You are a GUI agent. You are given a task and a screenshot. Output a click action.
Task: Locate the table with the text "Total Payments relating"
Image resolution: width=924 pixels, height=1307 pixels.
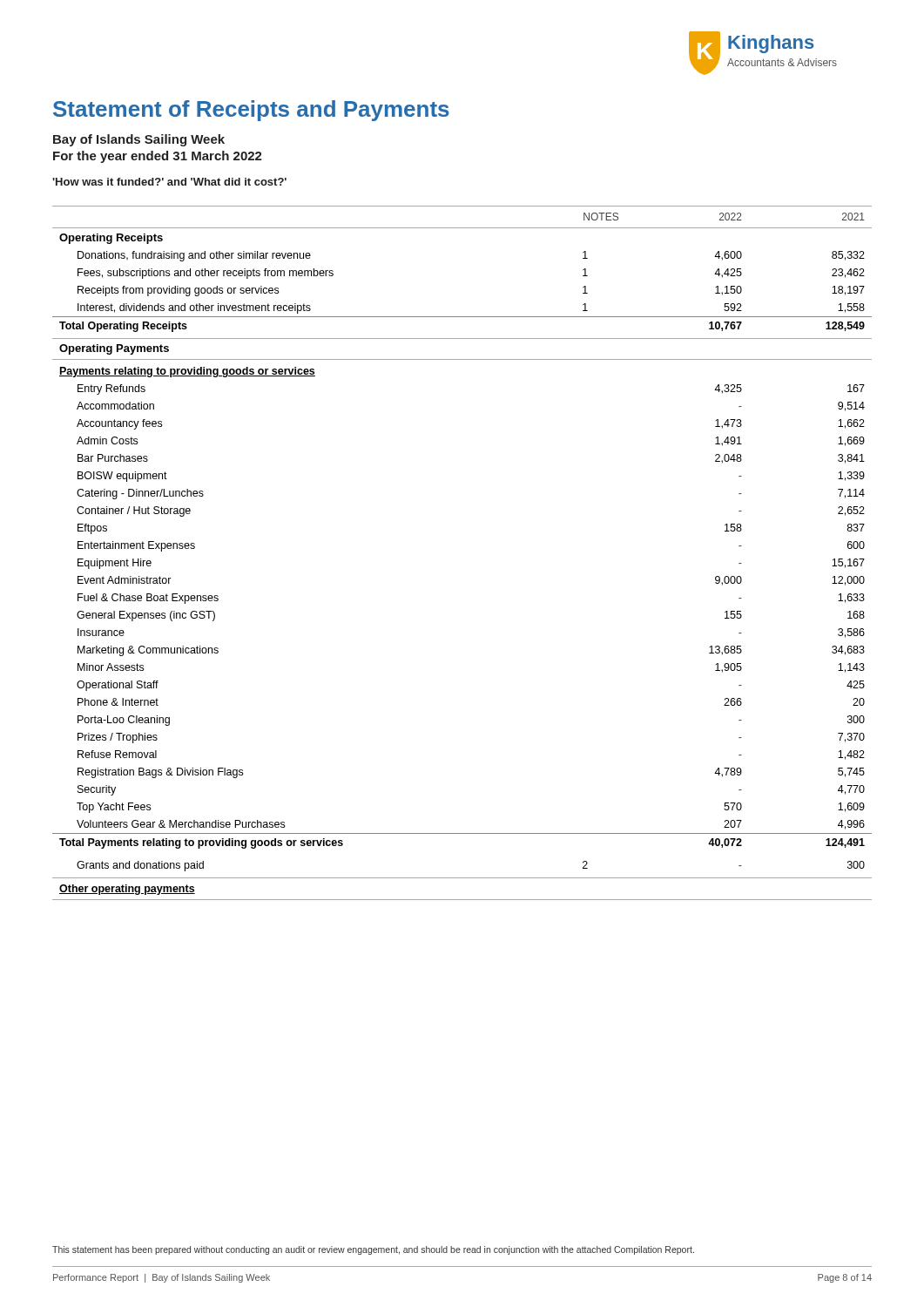coord(462,553)
